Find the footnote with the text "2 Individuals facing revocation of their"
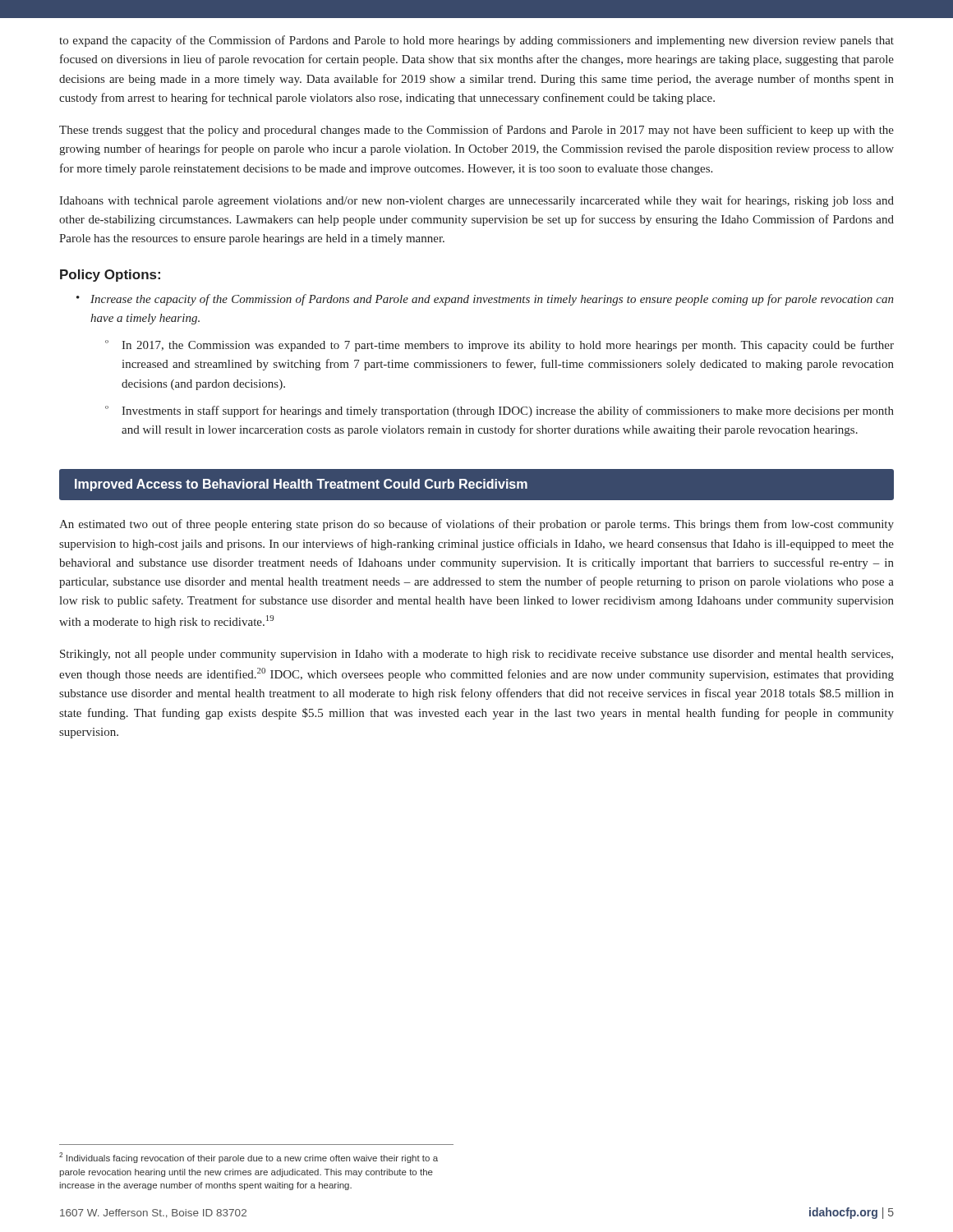 249,1171
